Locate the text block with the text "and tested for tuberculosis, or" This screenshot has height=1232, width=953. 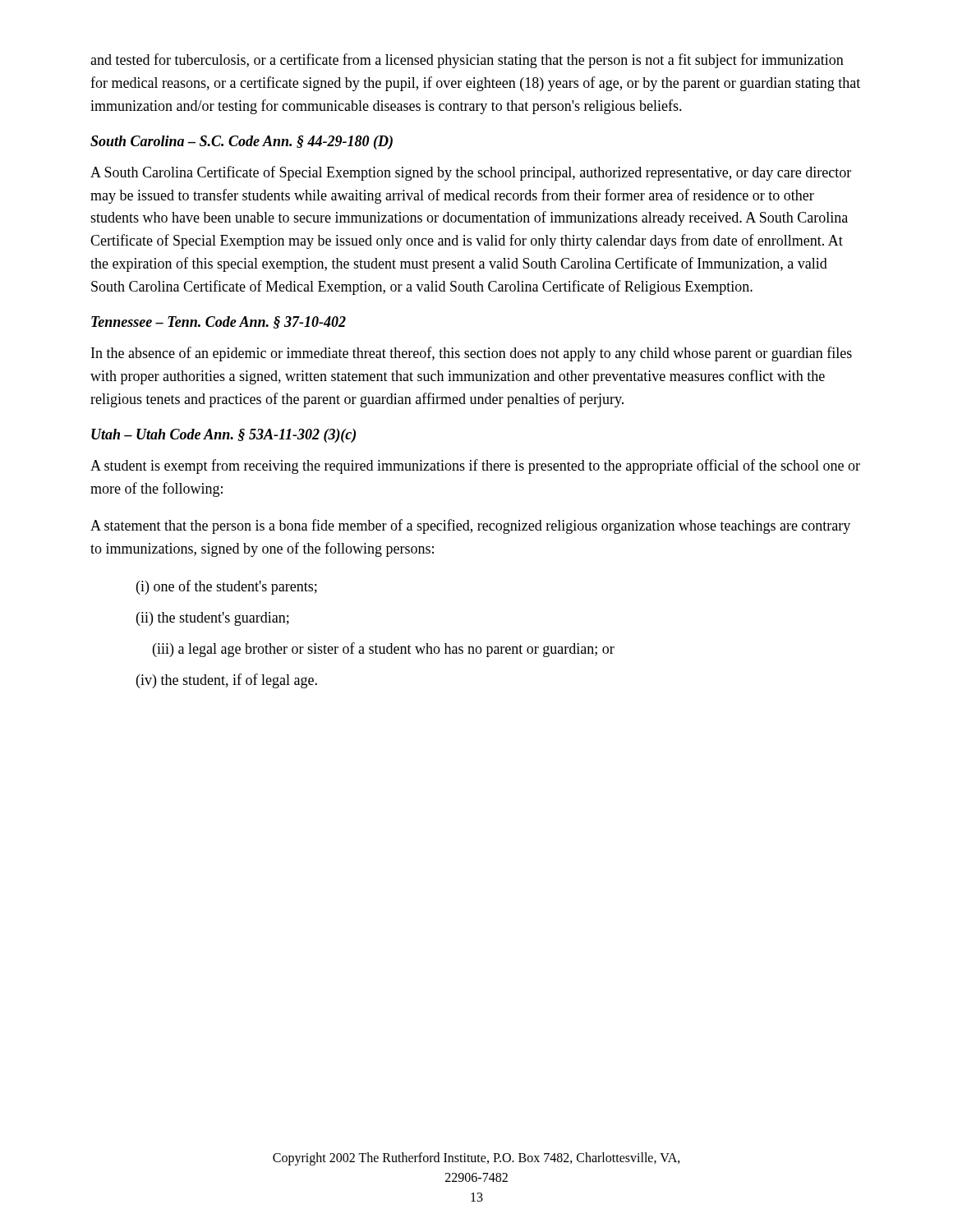point(475,83)
